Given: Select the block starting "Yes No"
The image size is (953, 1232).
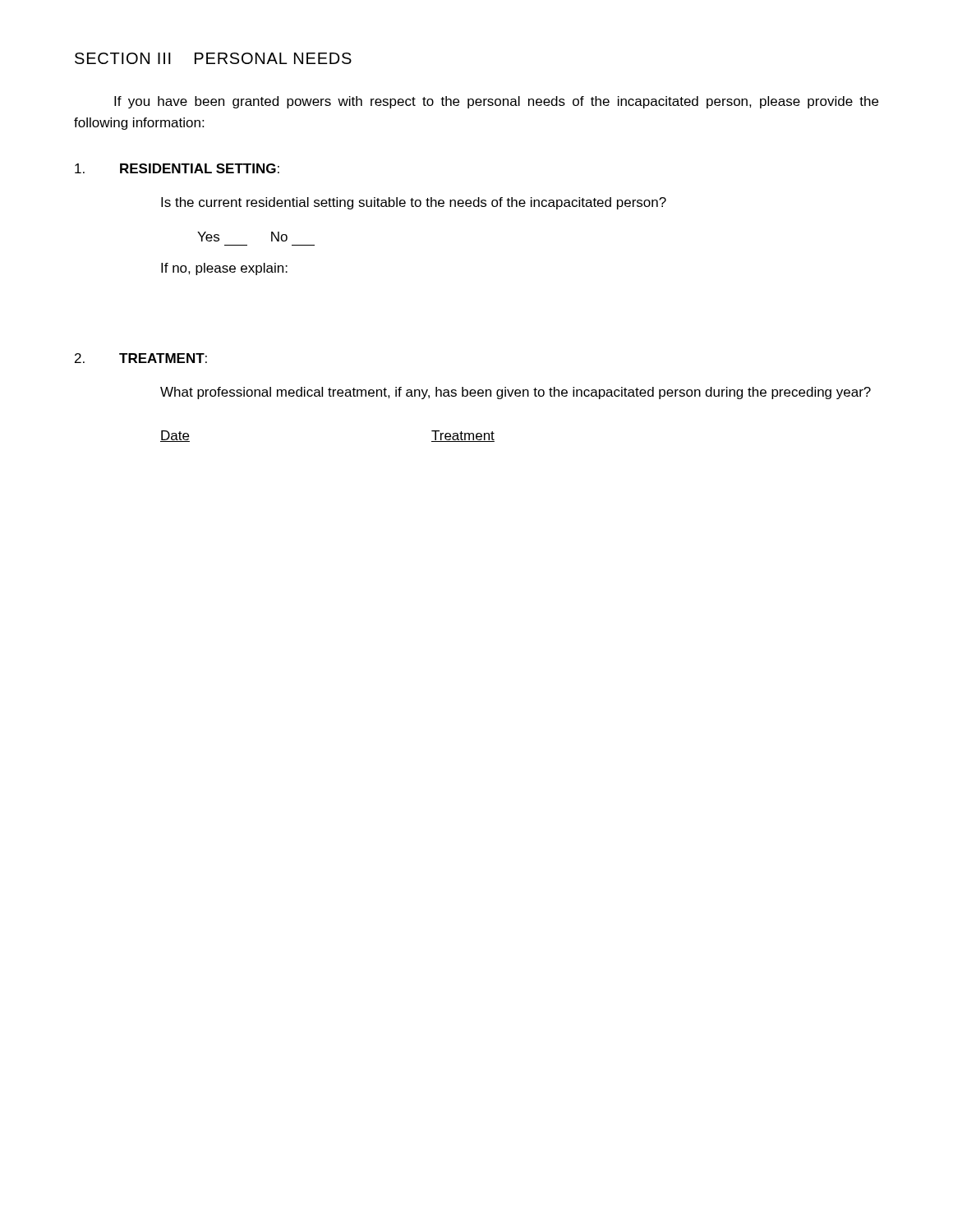Looking at the screenshot, I should click(206, 236).
